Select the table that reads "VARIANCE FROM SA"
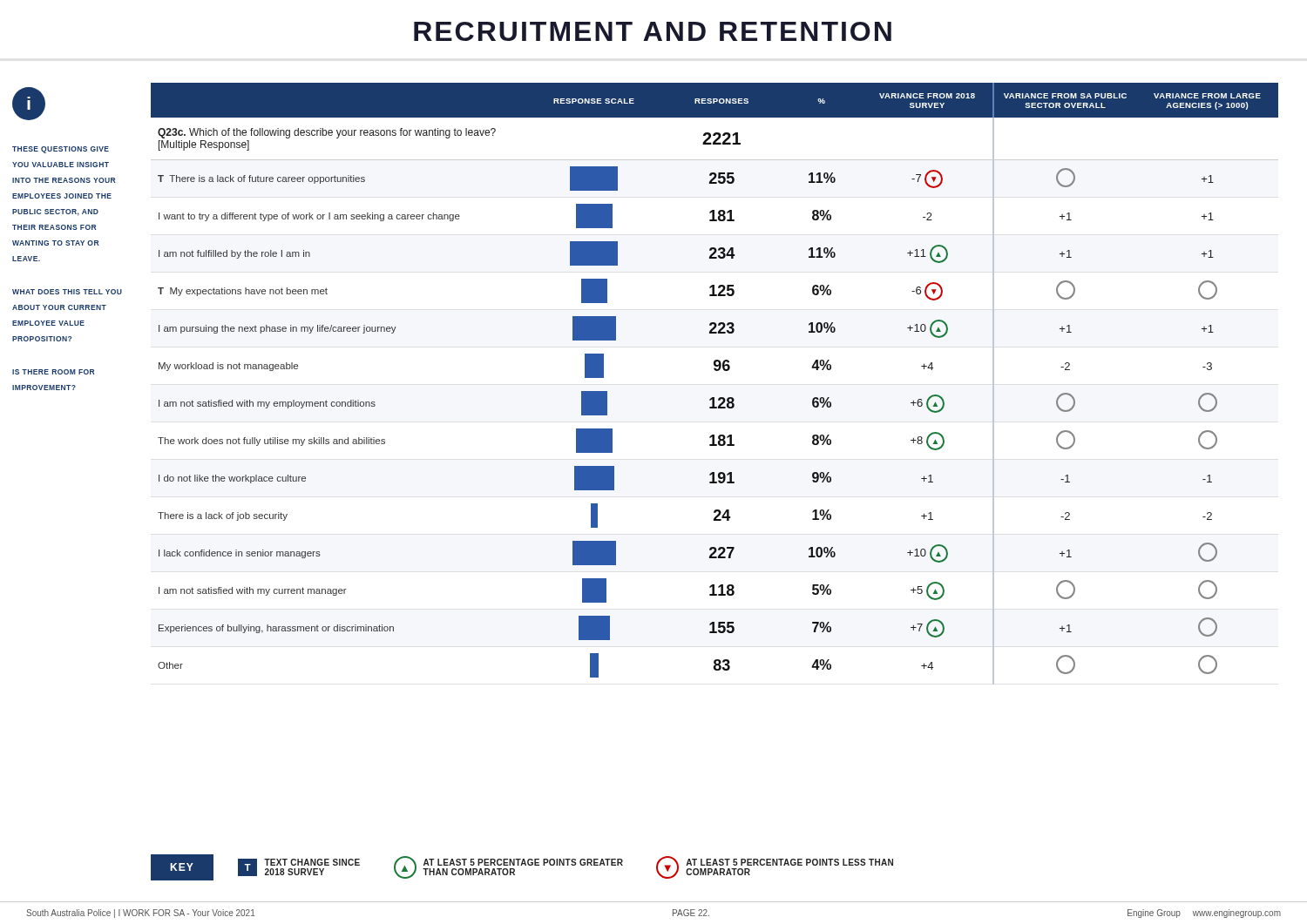 [x=714, y=384]
